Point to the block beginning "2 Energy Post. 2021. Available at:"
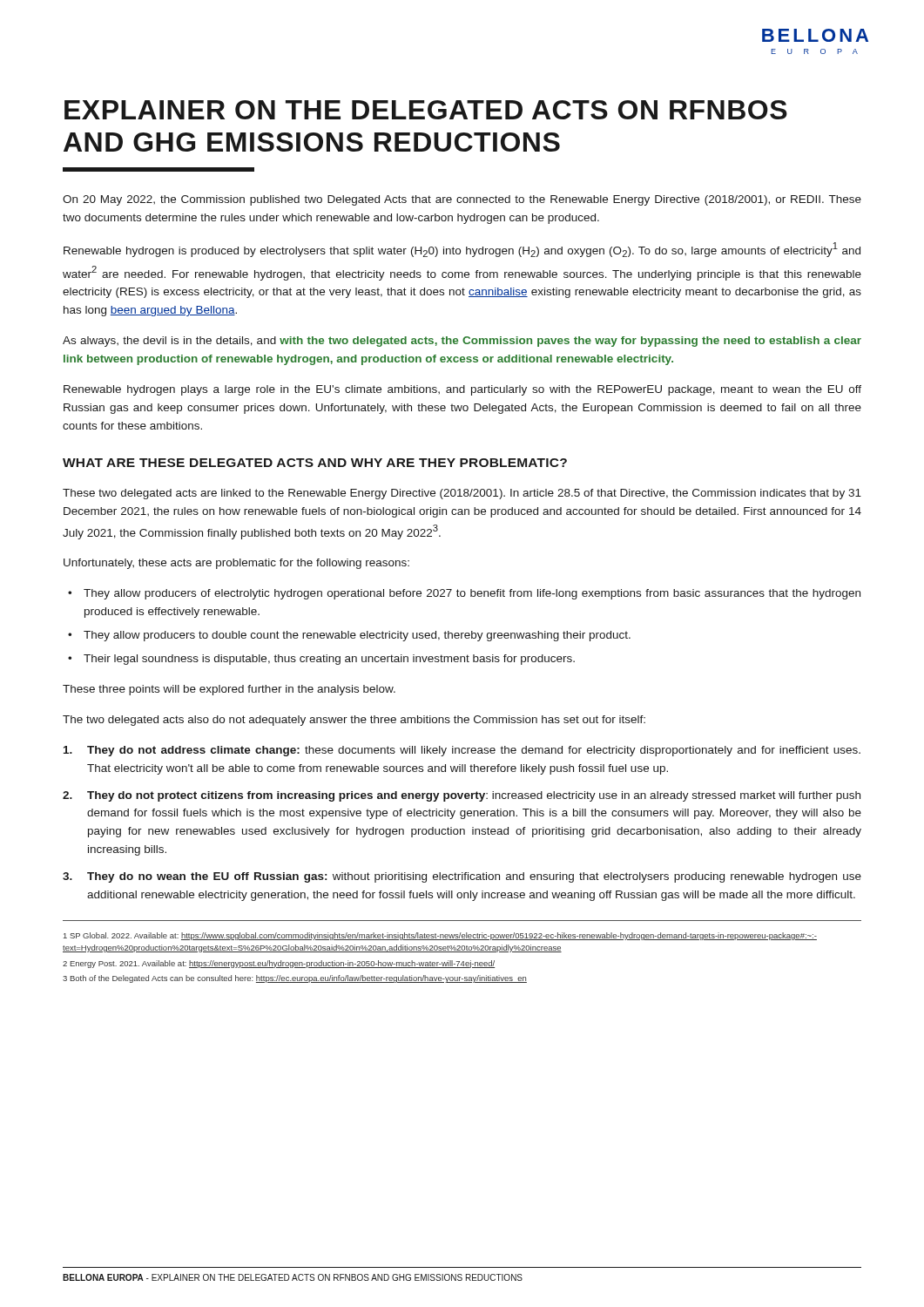 point(279,963)
